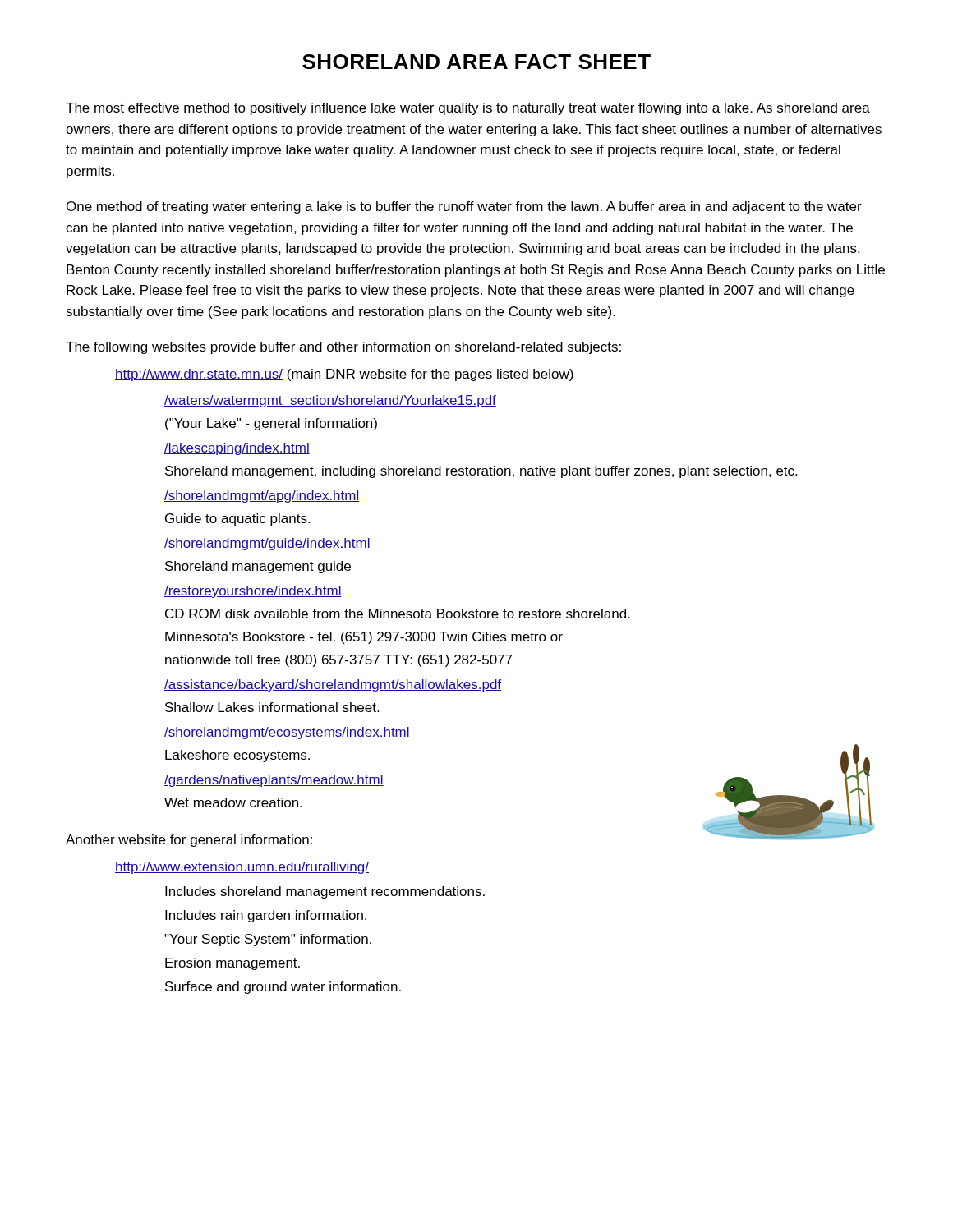Navigate to the text starting "One method of treating"

(476, 259)
